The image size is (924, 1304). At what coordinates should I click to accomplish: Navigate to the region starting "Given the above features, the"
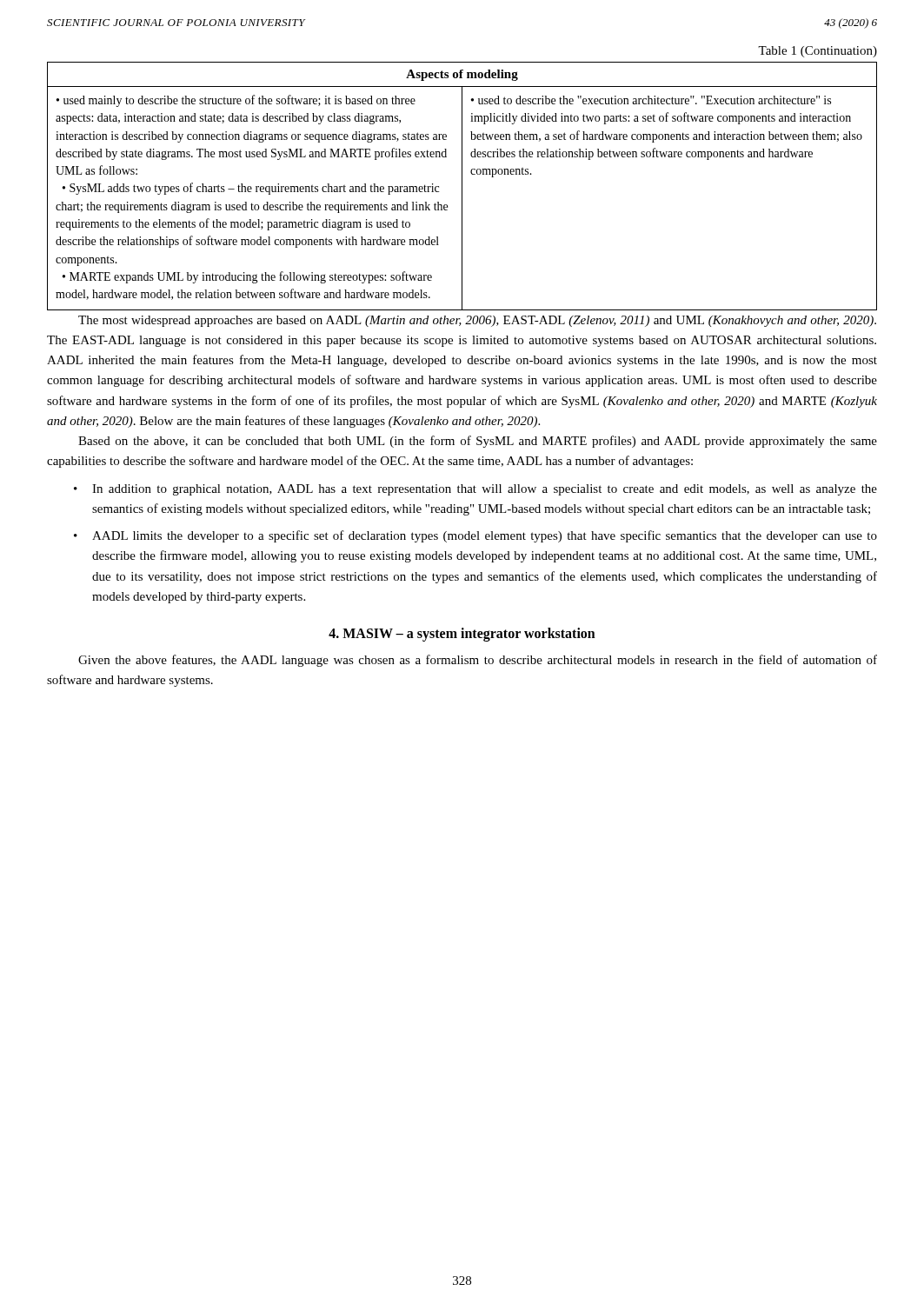point(462,670)
